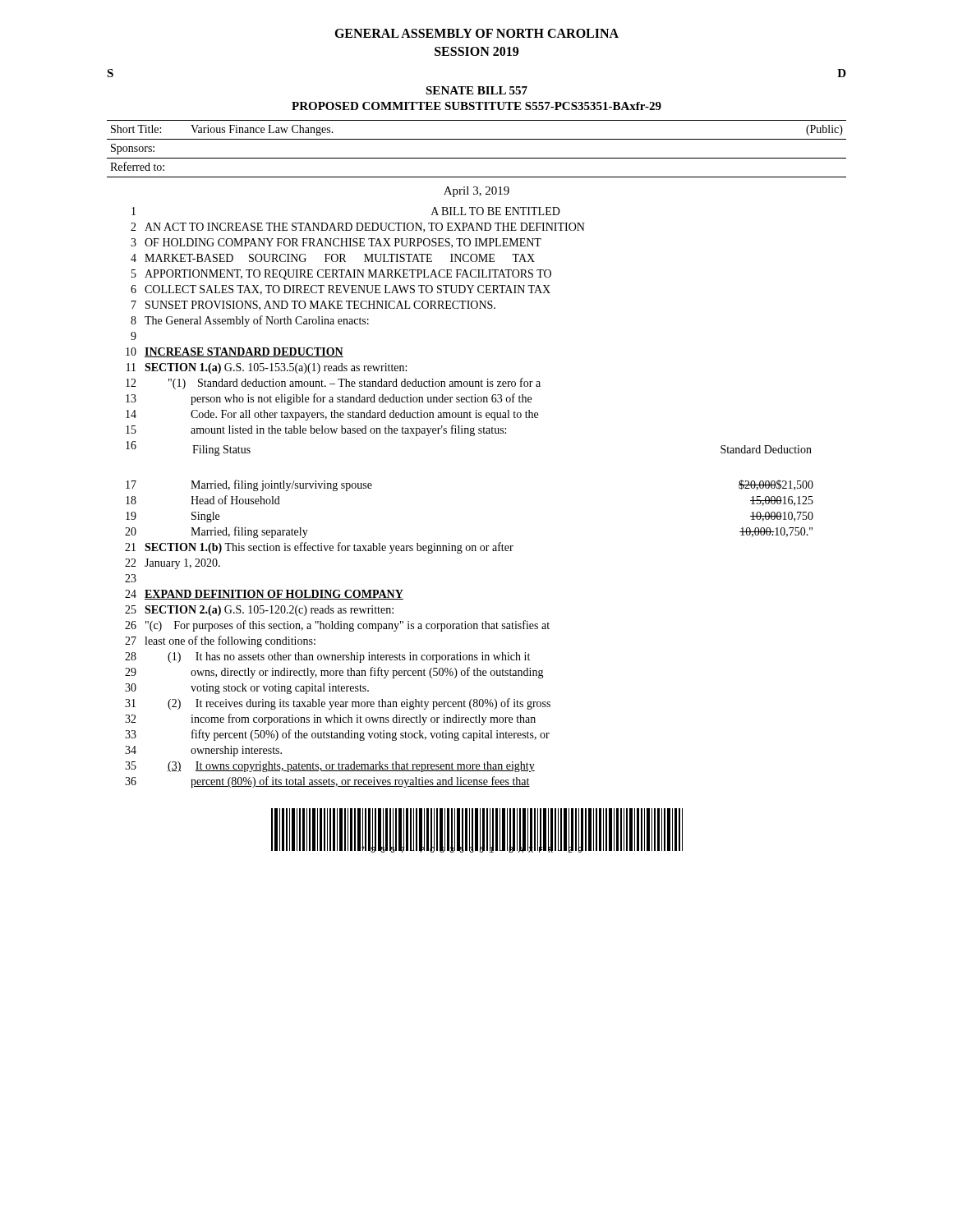
Task: Click the passage that begins "31 (2) It receives during its"
Action: coord(476,705)
